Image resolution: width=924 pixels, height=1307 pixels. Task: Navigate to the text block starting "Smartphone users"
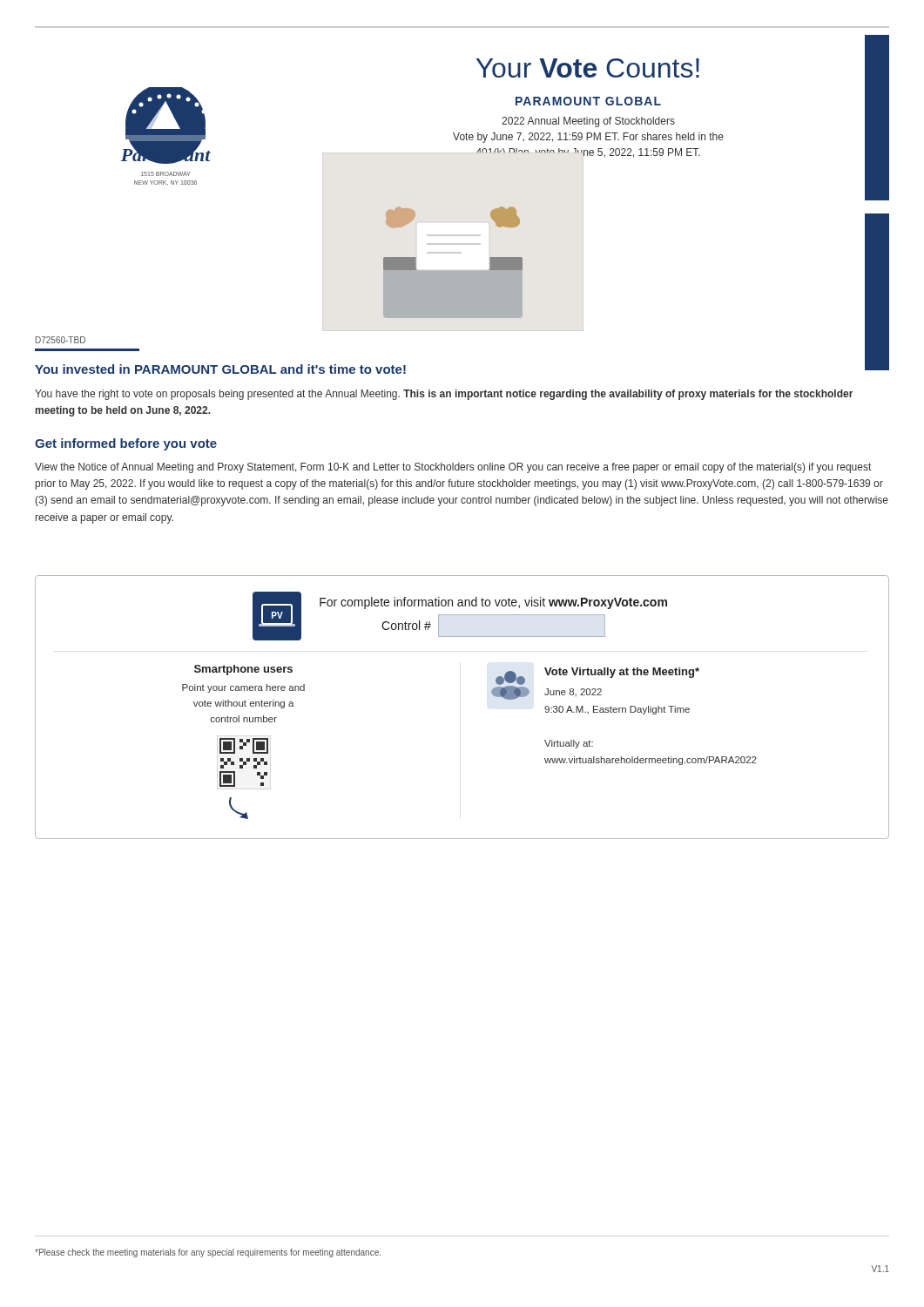click(x=243, y=669)
